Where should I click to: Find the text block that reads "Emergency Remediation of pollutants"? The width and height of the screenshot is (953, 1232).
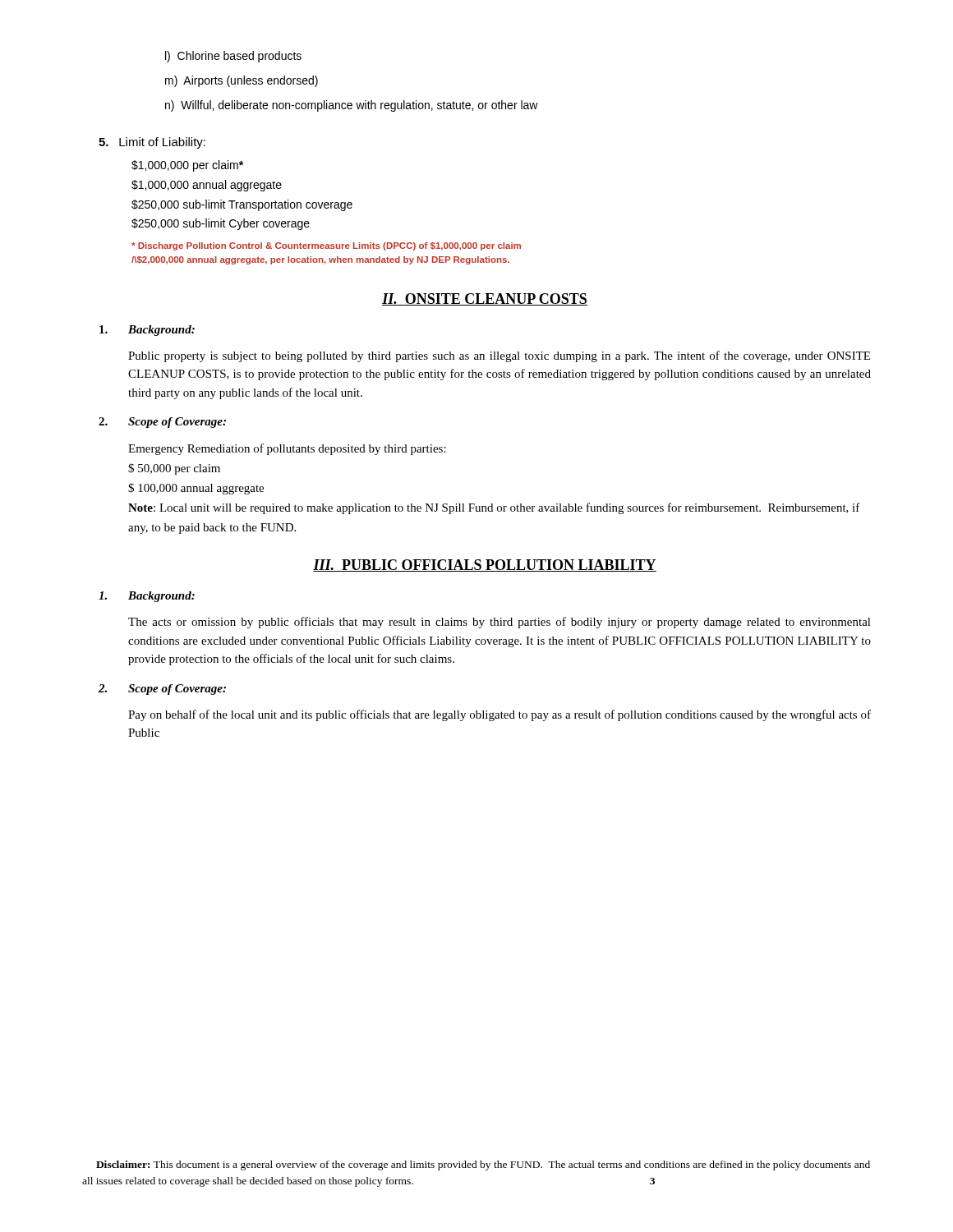(287, 449)
